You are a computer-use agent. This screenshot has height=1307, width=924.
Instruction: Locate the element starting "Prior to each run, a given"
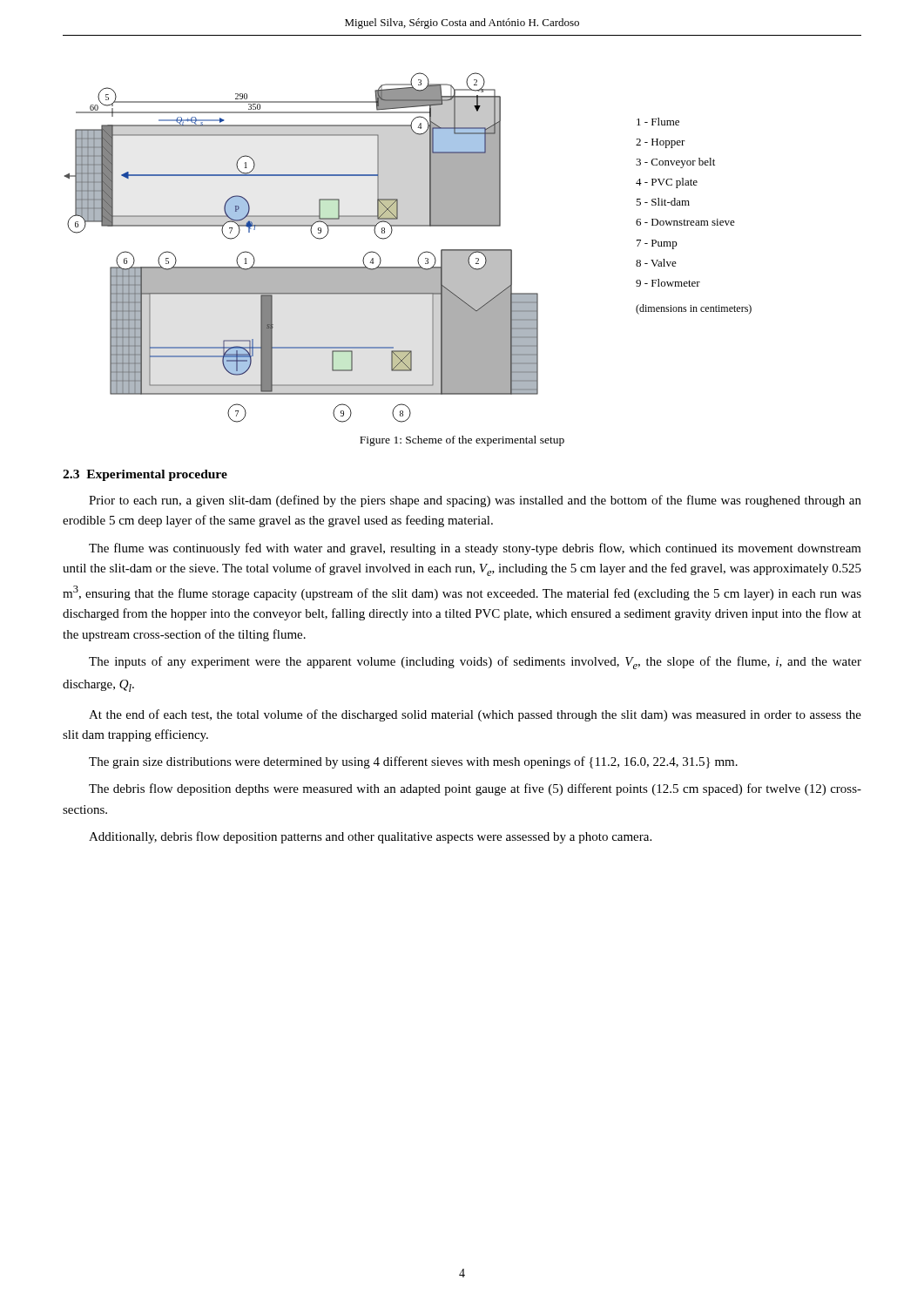pyautogui.click(x=462, y=510)
